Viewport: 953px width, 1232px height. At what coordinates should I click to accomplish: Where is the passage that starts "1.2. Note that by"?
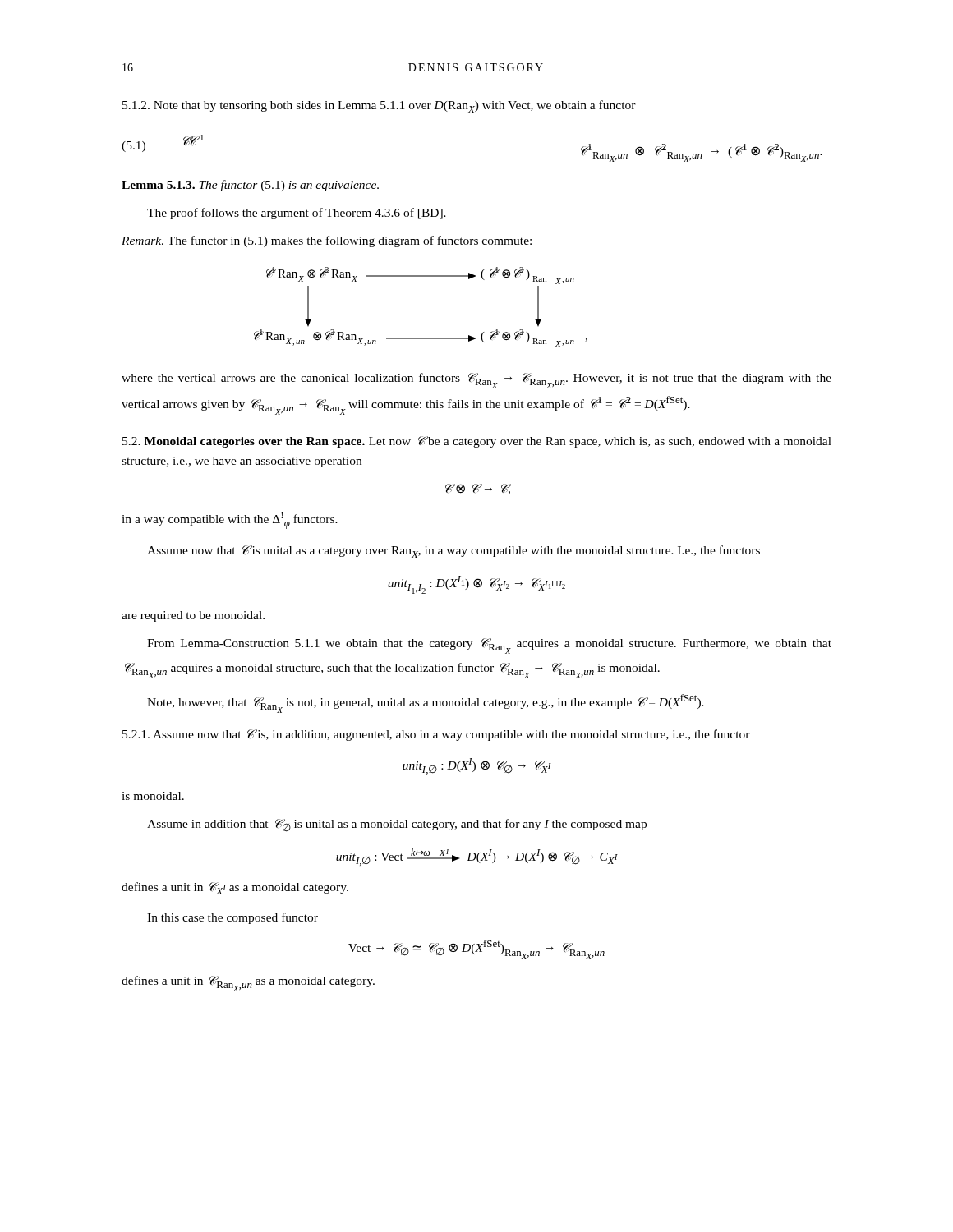coord(378,106)
